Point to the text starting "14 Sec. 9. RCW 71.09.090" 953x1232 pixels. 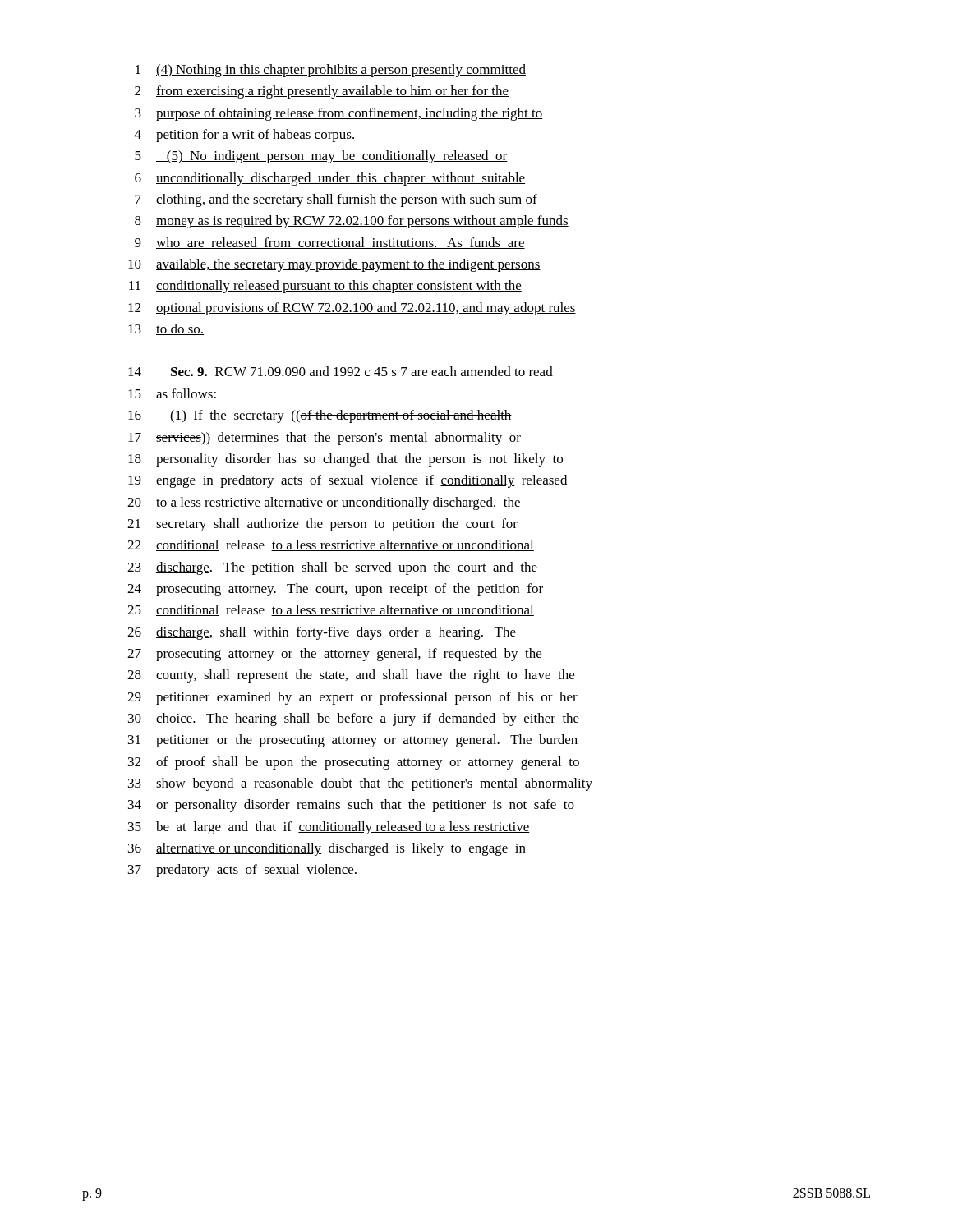pyautogui.click(x=476, y=383)
